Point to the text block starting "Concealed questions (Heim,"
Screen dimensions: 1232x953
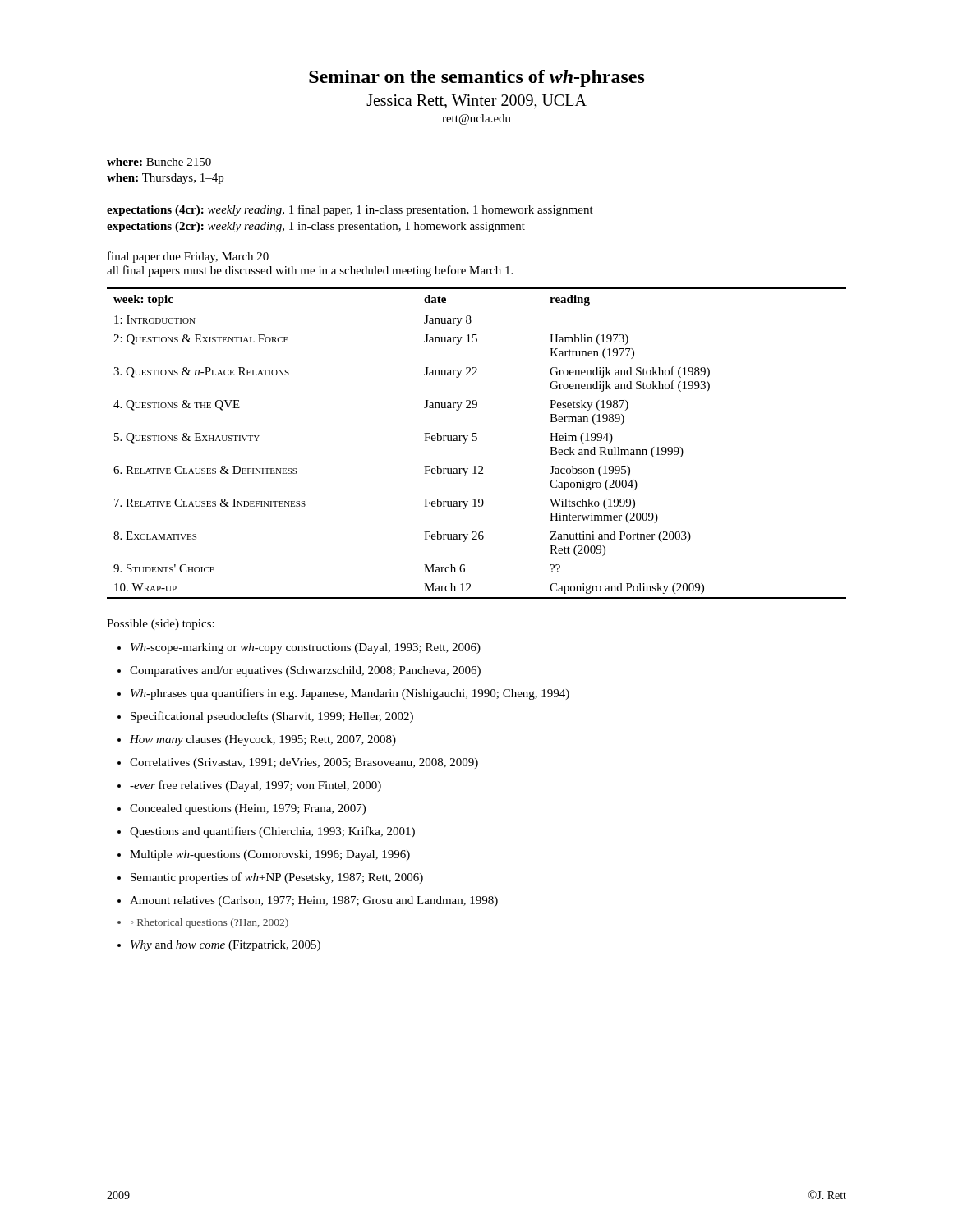click(x=248, y=808)
